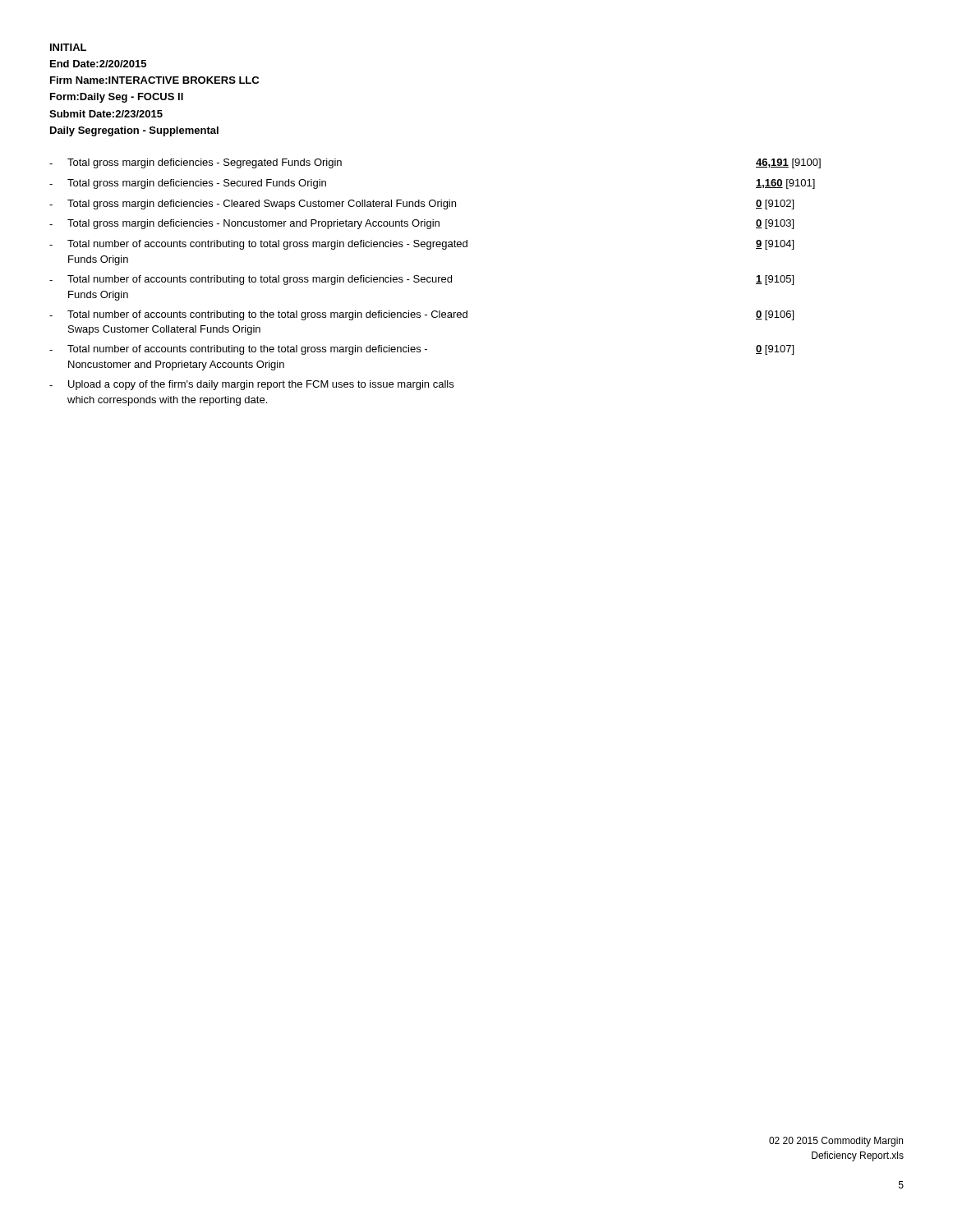Image resolution: width=953 pixels, height=1232 pixels.
Task: Click on the list item with the text "- Upload a copy of the firm's daily"
Action: pyautogui.click(x=394, y=392)
